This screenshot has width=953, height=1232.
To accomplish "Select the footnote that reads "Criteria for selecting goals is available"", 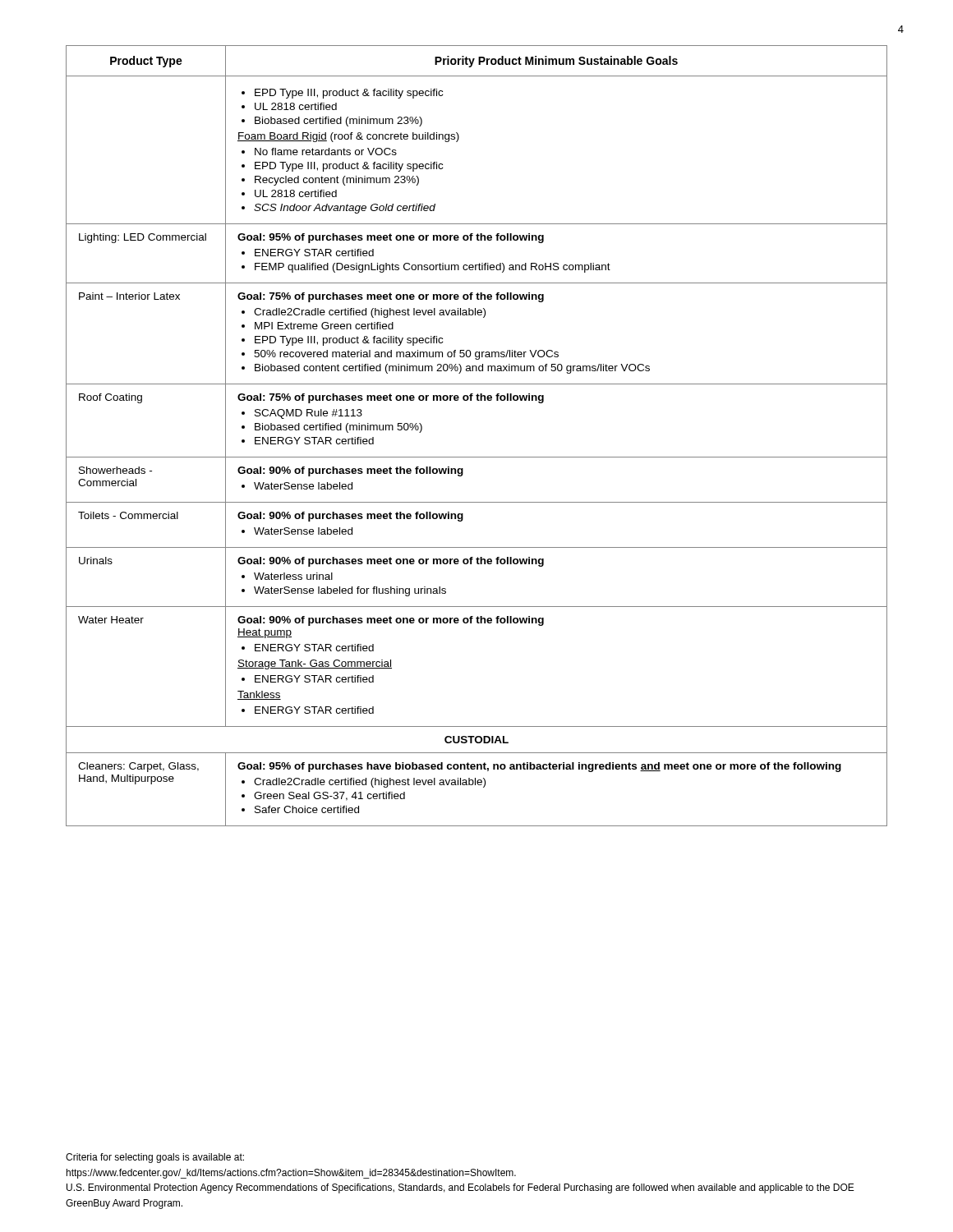I will (x=460, y=1180).
